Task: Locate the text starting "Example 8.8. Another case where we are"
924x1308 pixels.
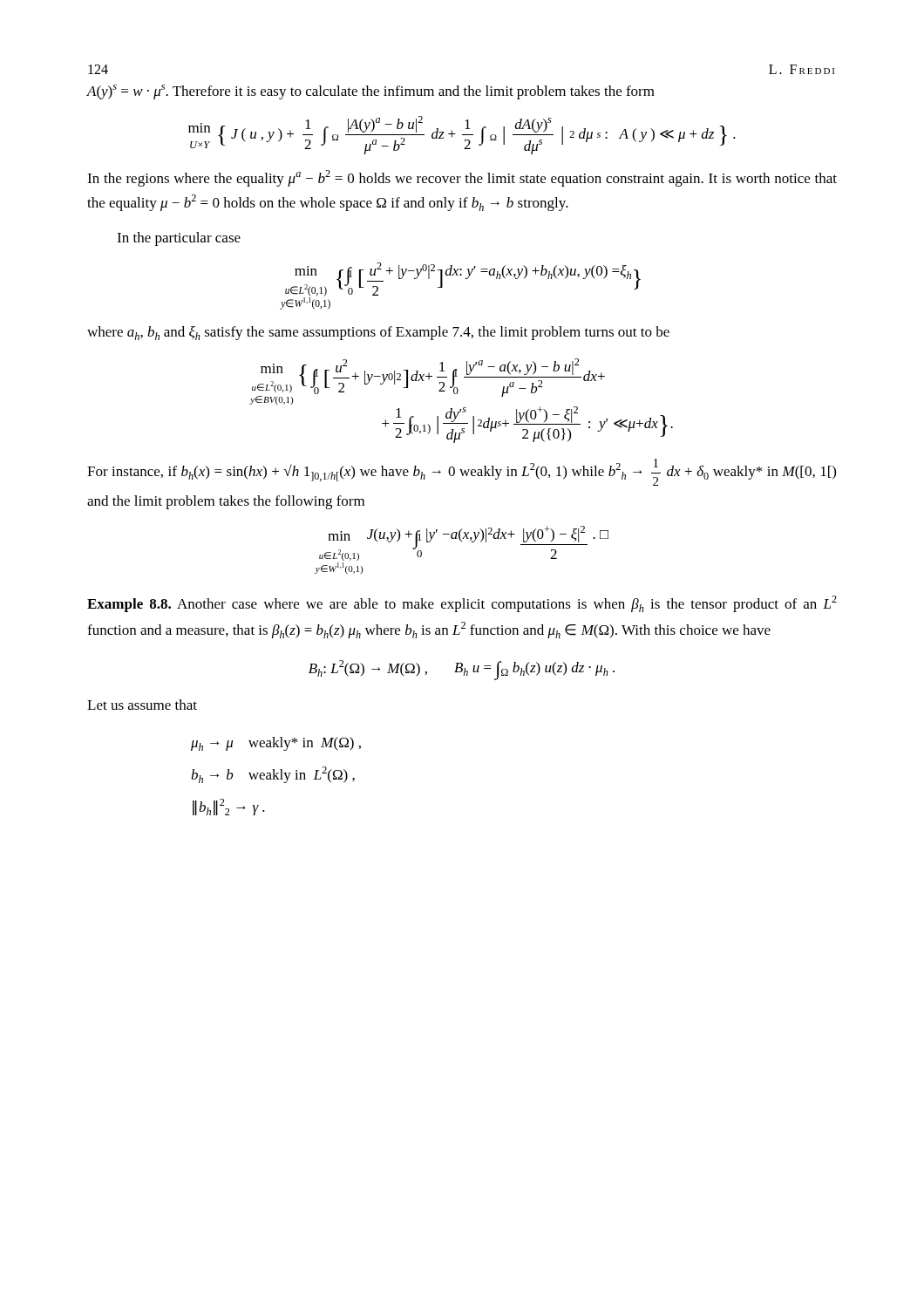Action: [x=462, y=617]
